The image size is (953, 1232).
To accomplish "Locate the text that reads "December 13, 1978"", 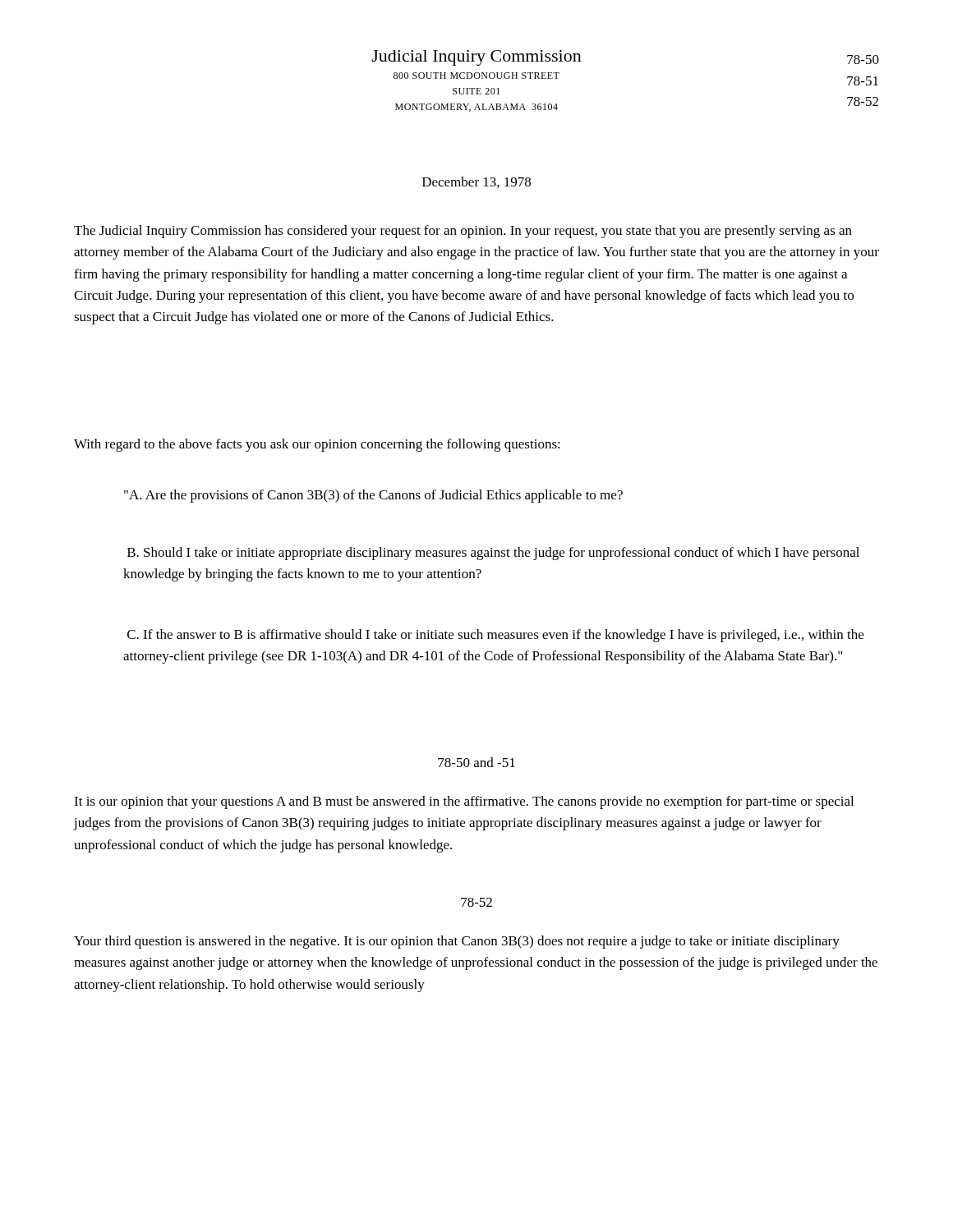I will (476, 182).
